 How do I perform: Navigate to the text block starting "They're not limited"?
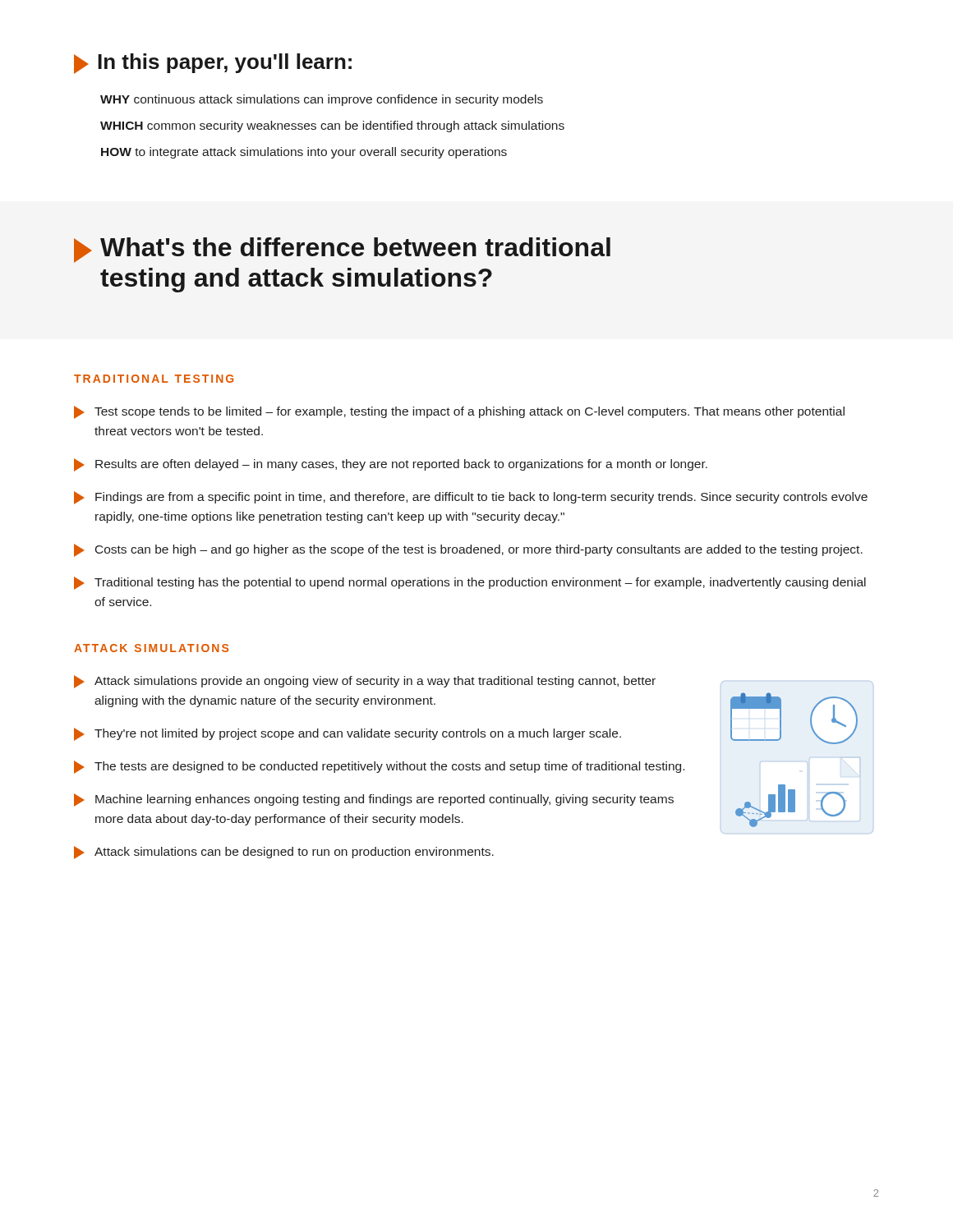348,734
